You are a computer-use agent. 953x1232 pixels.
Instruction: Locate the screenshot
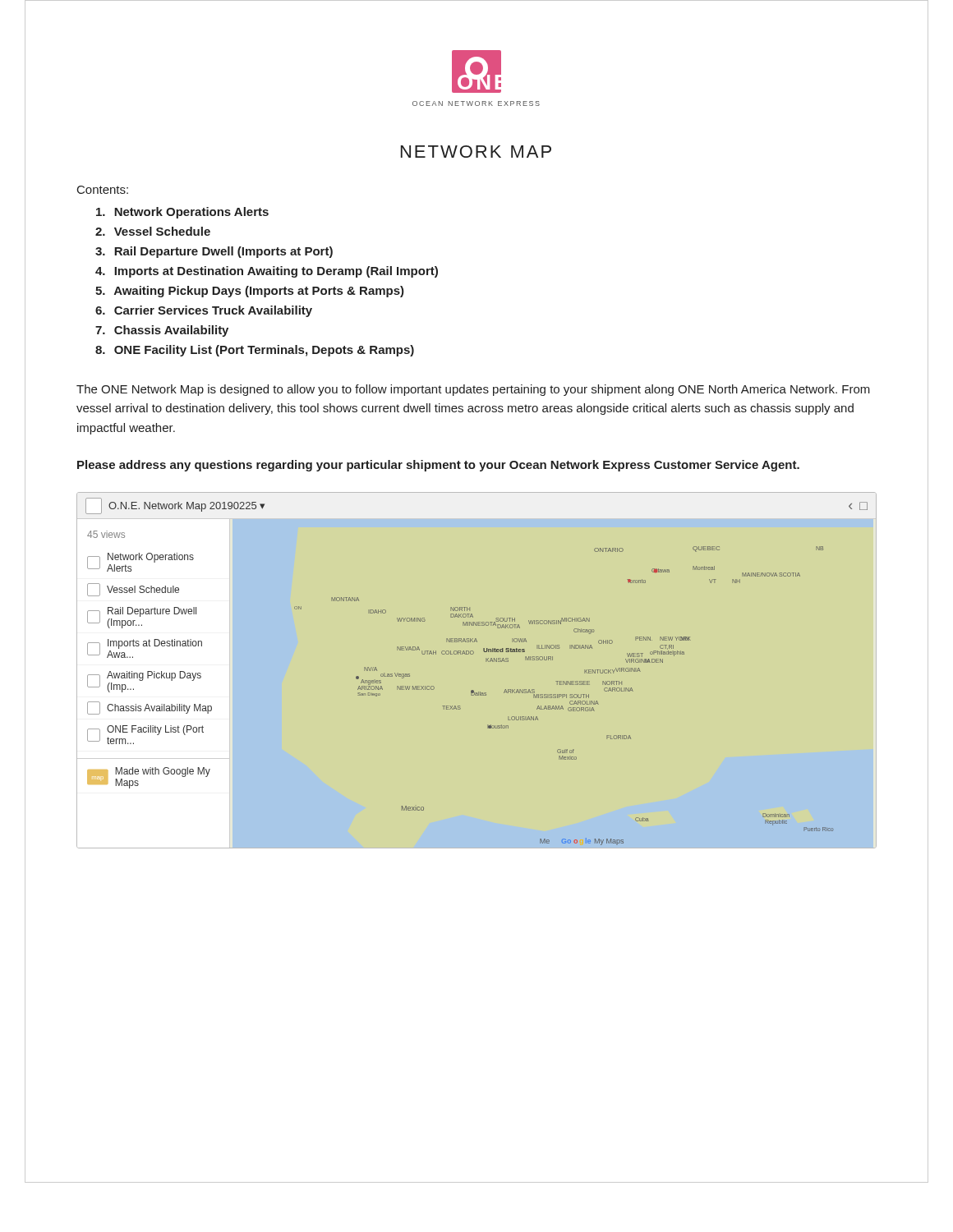[x=476, y=670]
